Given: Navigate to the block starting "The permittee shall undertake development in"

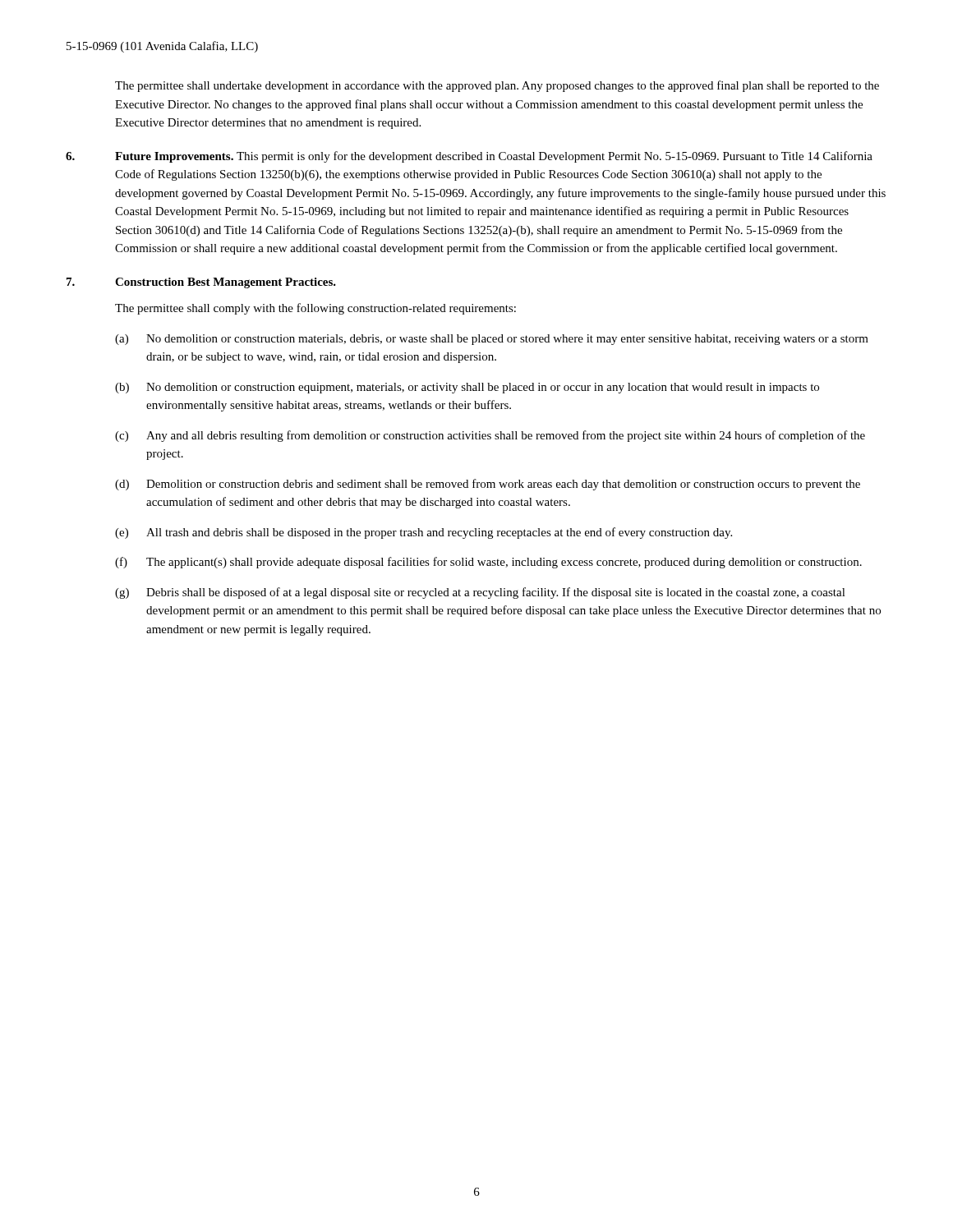Looking at the screenshot, I should tap(497, 104).
